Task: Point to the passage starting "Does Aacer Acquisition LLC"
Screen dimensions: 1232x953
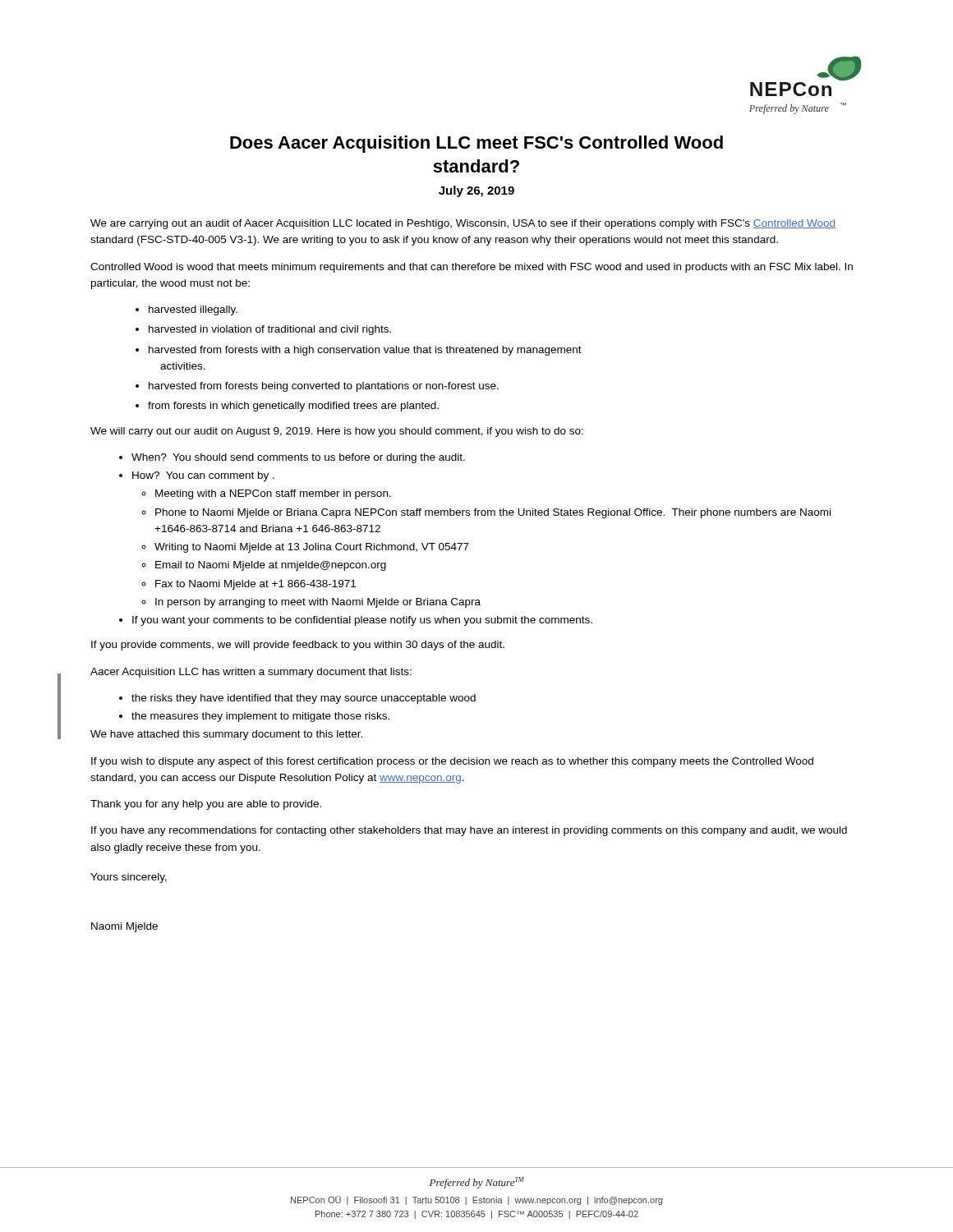Action: (476, 155)
